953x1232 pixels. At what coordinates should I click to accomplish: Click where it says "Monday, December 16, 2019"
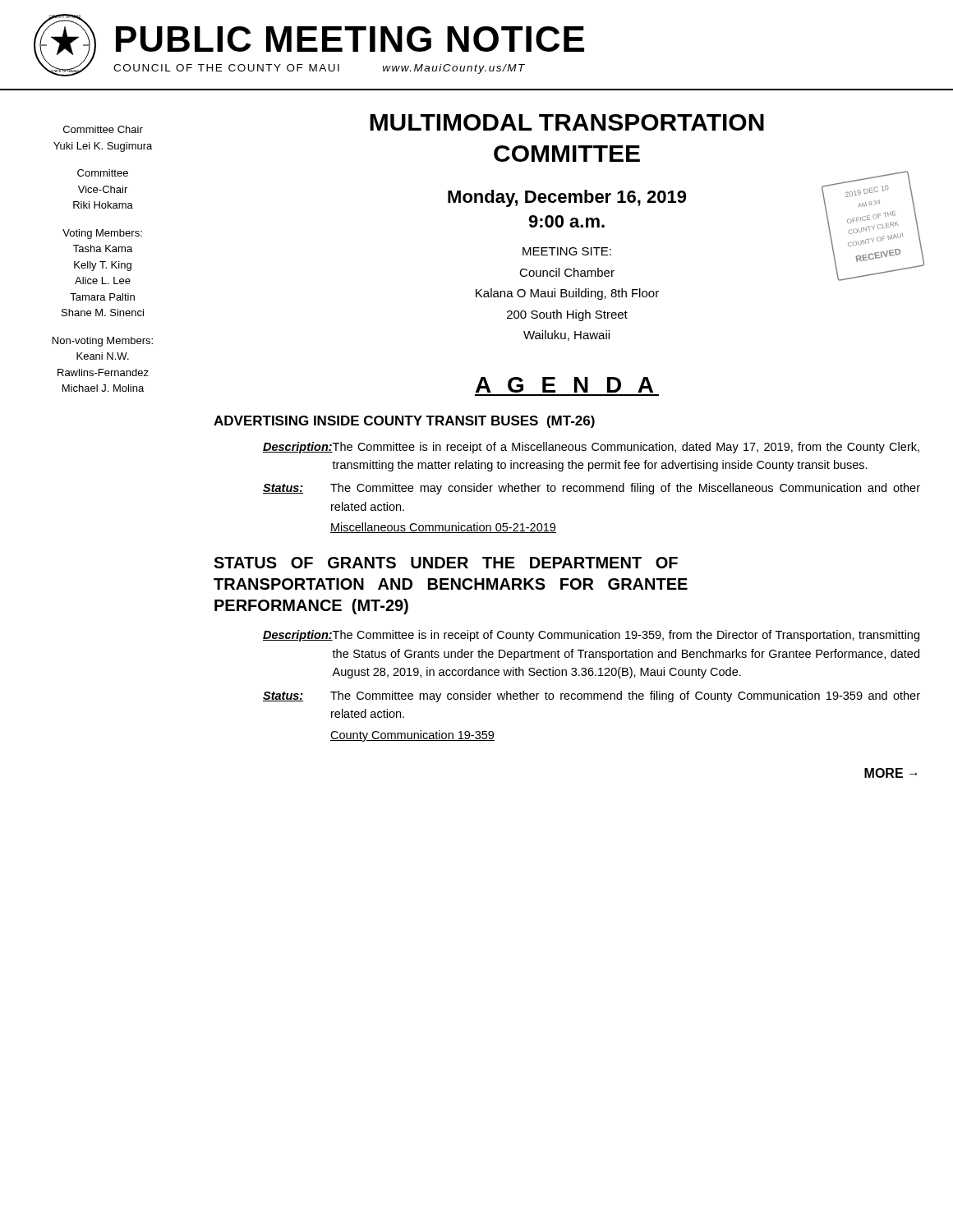(567, 197)
